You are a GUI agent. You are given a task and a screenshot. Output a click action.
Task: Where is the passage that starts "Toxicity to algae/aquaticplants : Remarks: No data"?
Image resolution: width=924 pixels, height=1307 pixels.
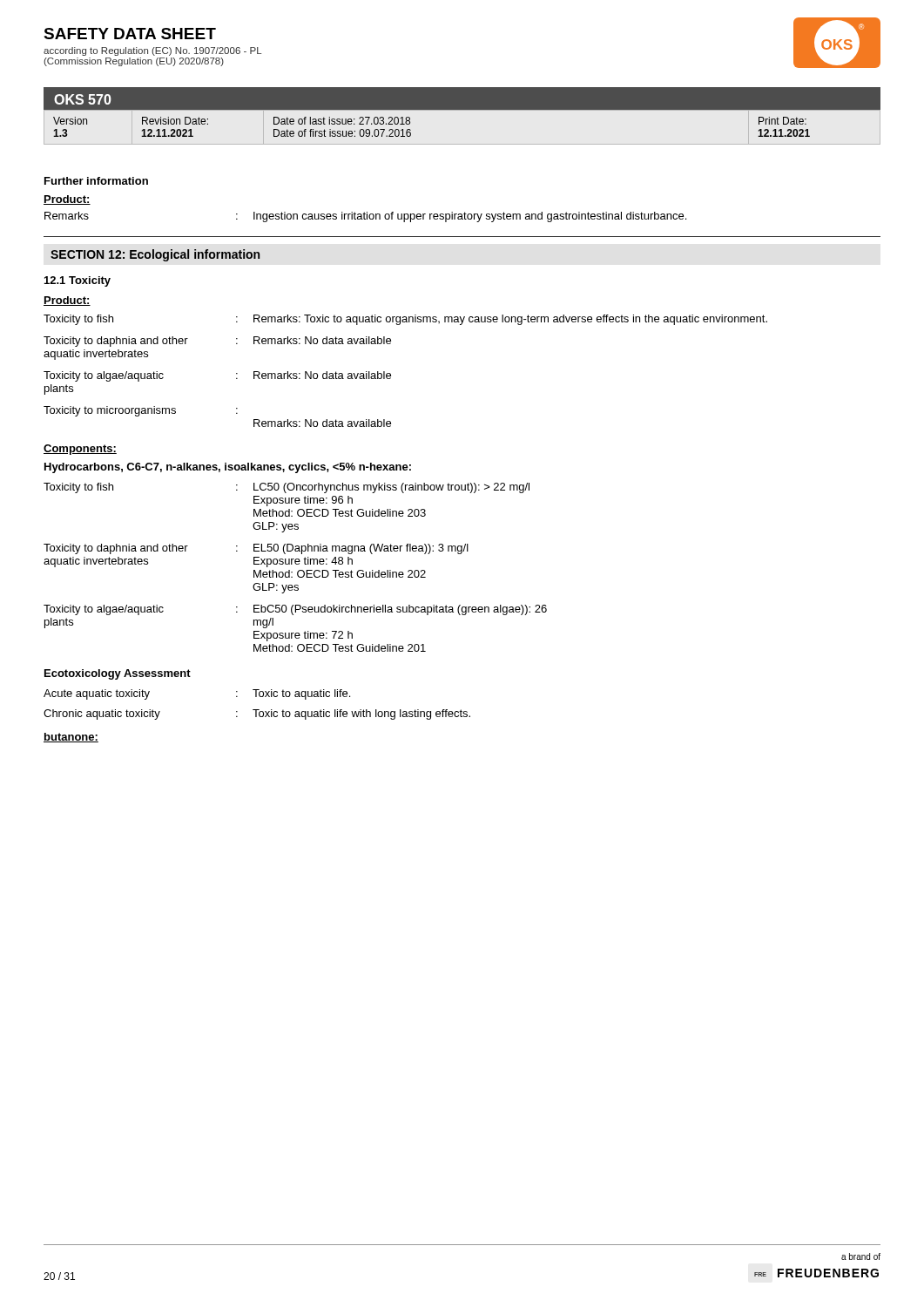coord(104,376)
